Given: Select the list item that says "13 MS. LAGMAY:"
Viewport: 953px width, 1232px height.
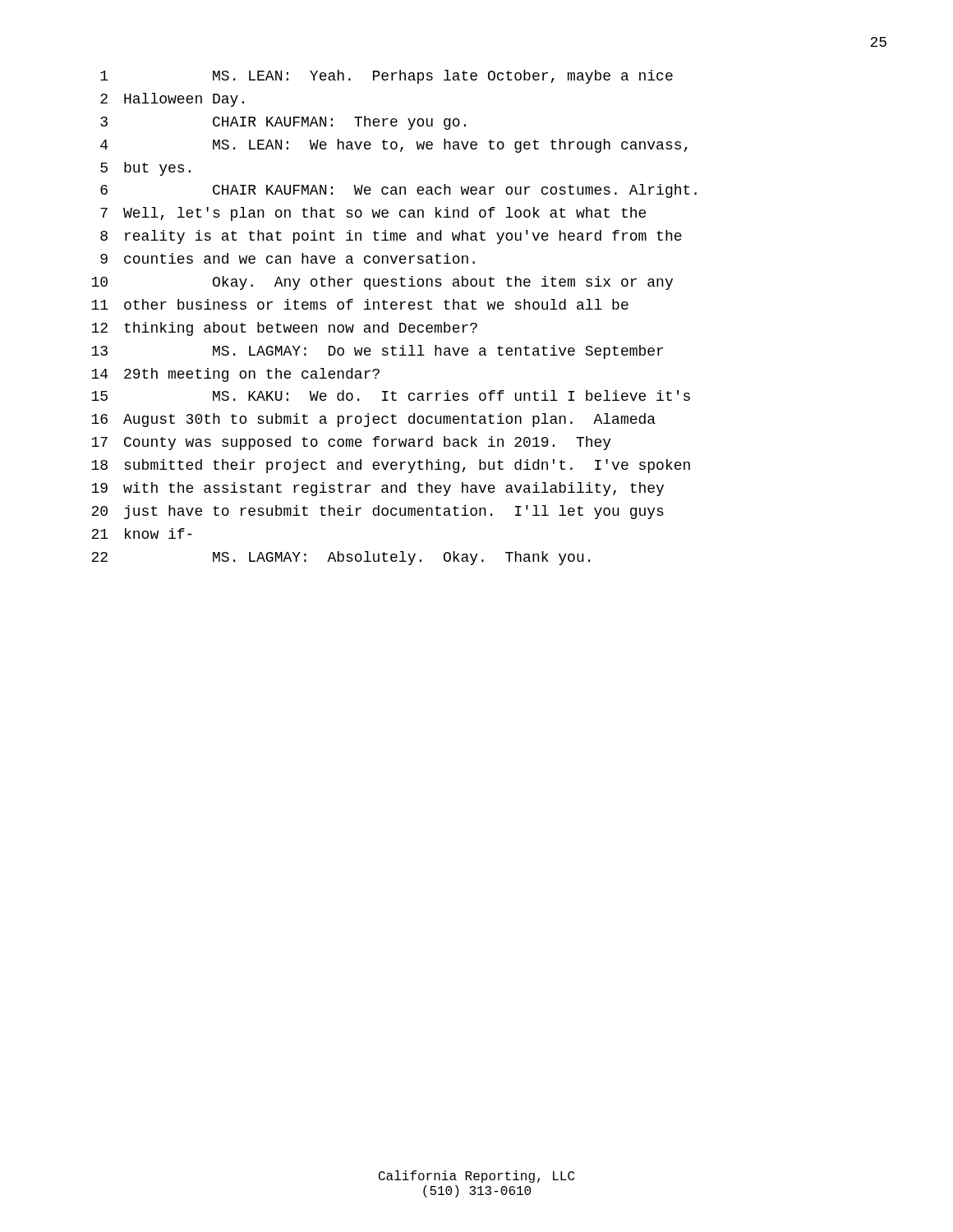Looking at the screenshot, I should (x=476, y=352).
